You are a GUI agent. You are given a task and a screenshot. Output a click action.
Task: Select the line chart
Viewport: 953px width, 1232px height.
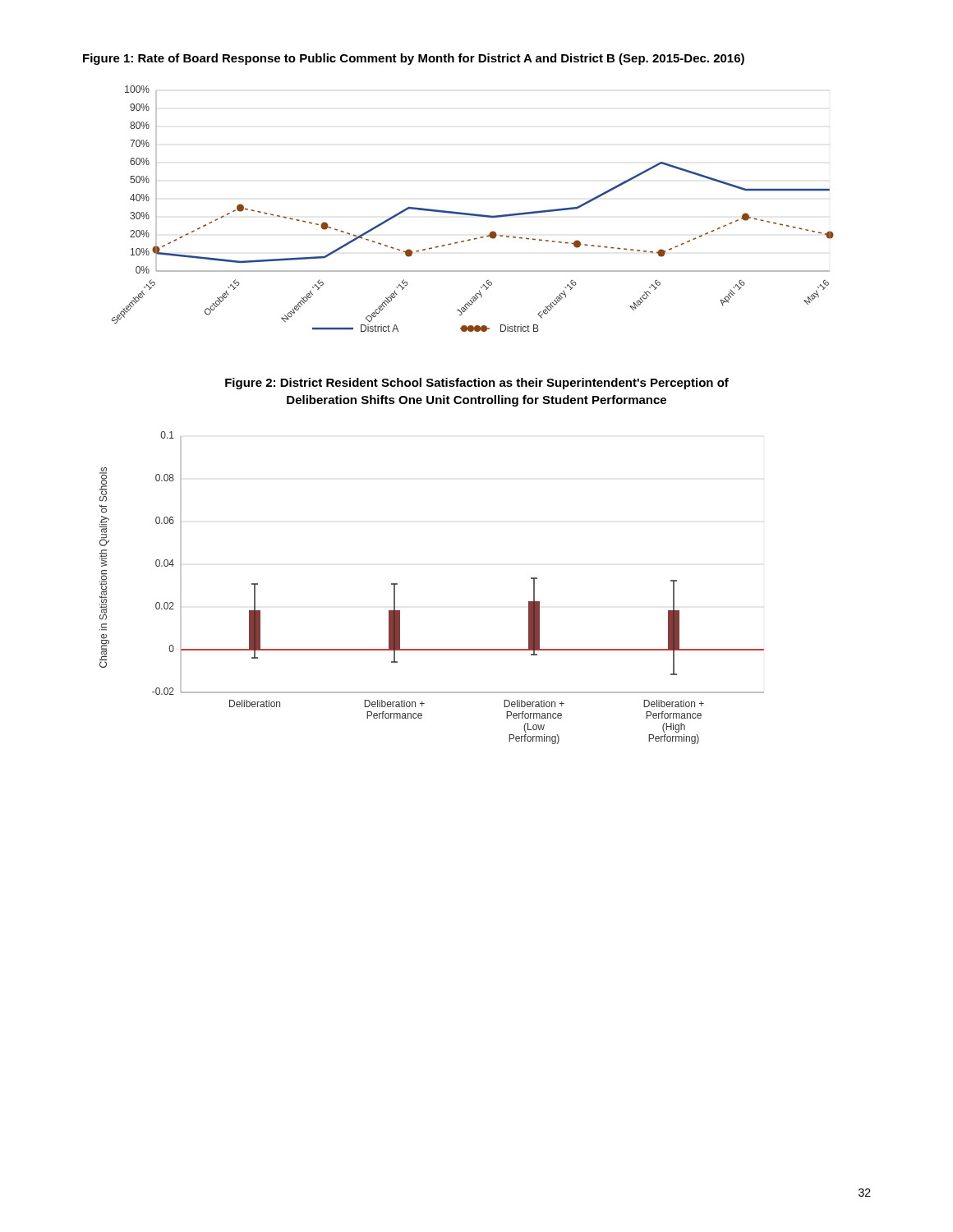click(489, 211)
